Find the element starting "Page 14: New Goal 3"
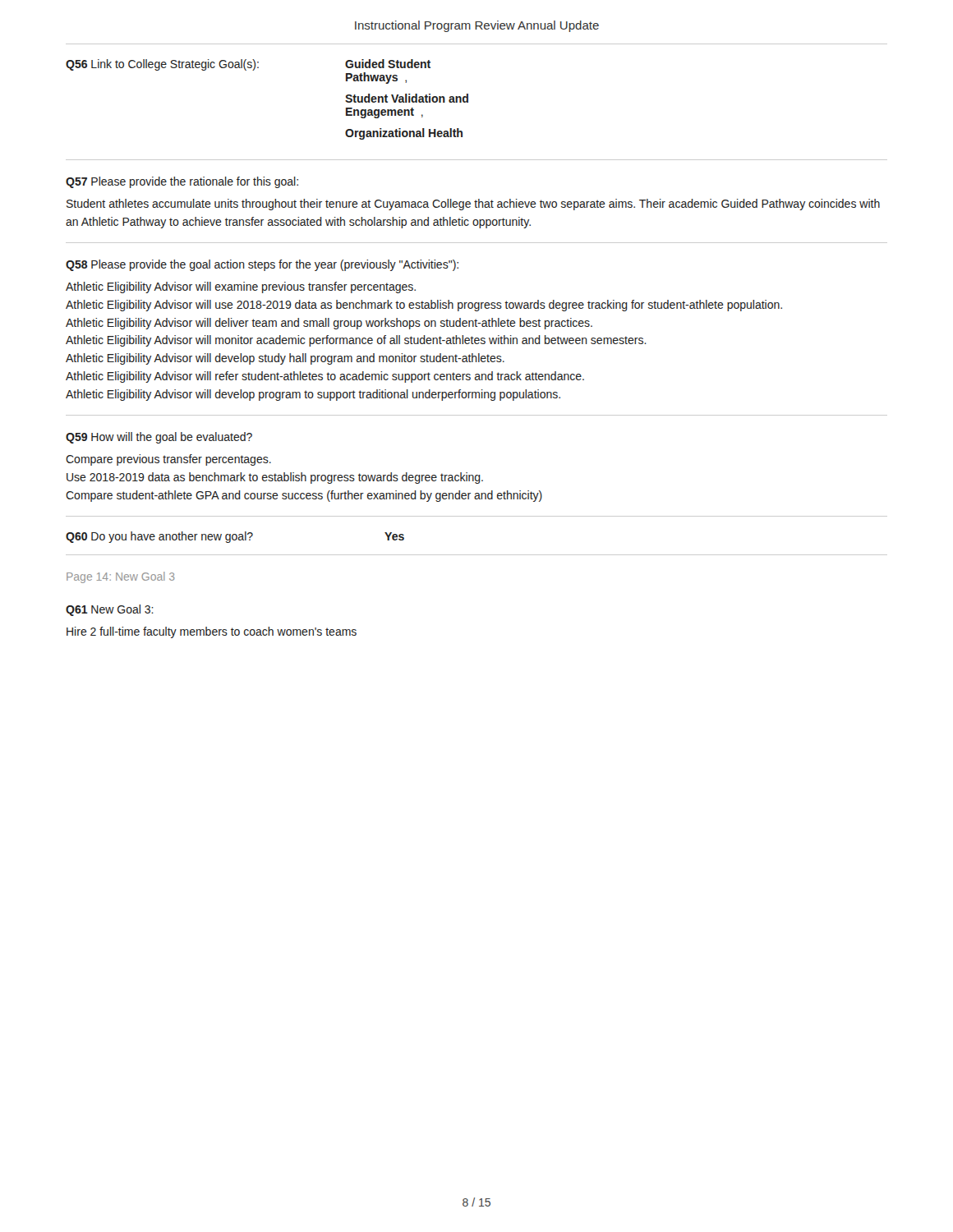953x1232 pixels. point(120,577)
